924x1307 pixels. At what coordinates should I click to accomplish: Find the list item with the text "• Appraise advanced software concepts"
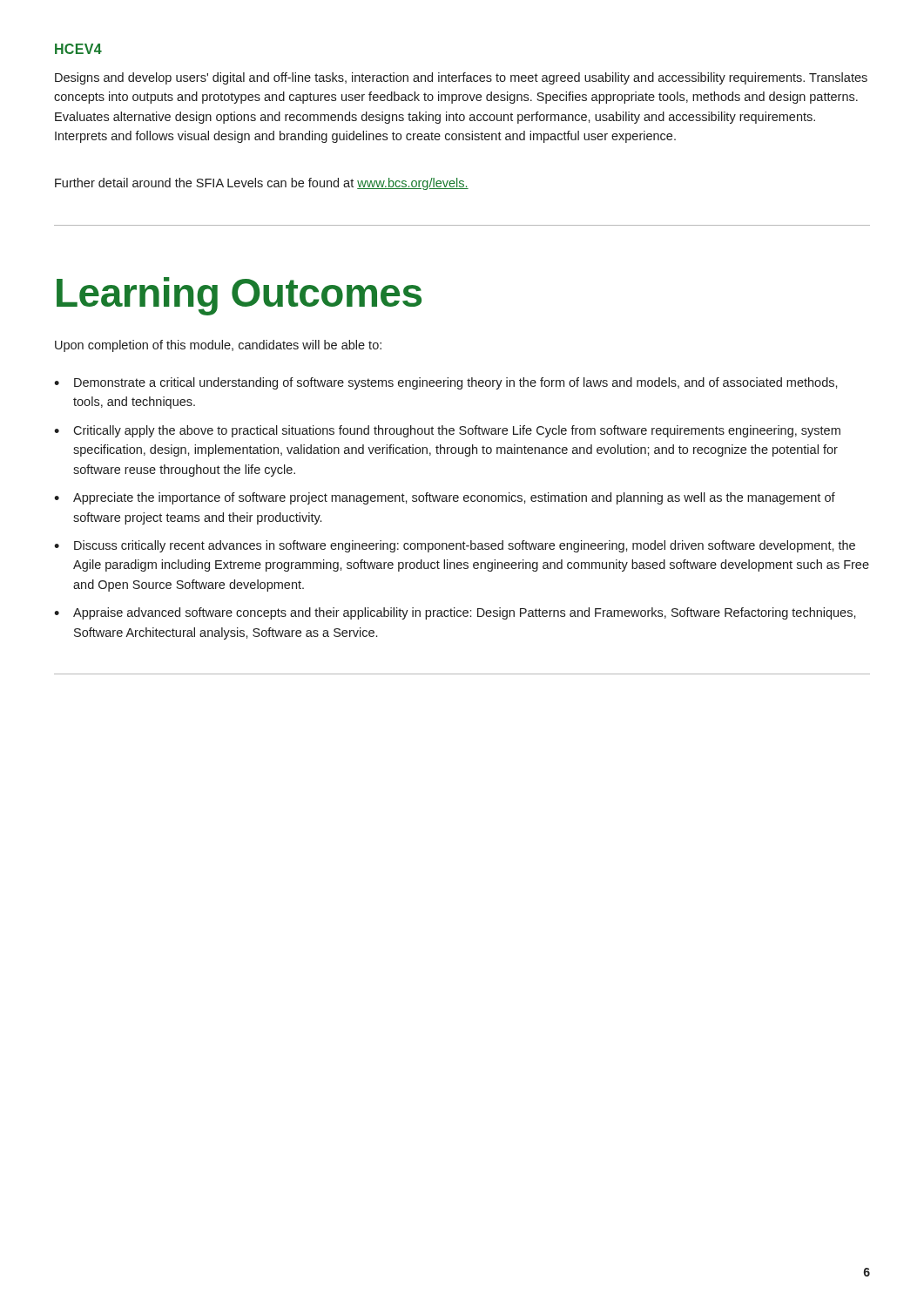[462, 623]
